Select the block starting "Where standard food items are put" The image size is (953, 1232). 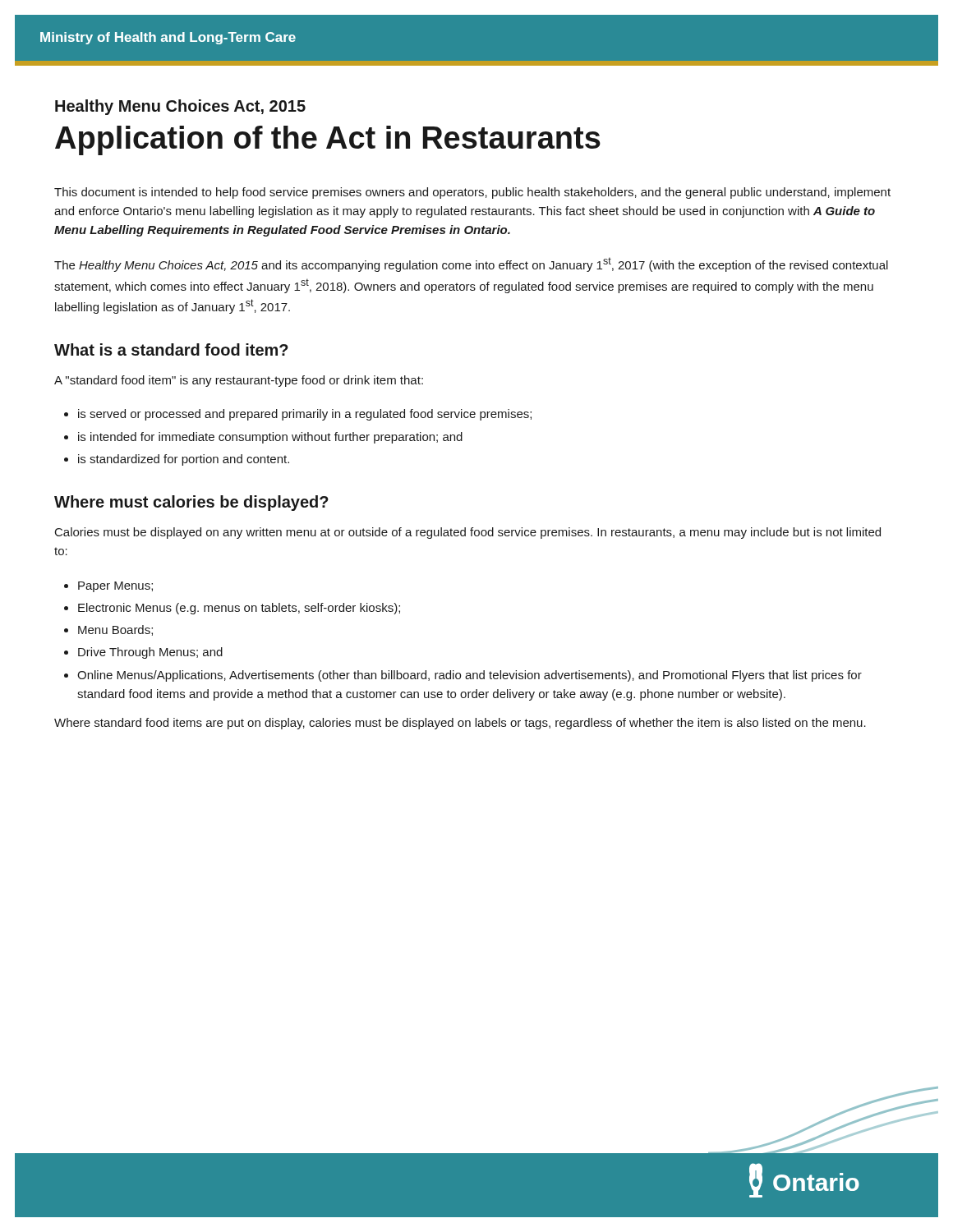coord(460,722)
